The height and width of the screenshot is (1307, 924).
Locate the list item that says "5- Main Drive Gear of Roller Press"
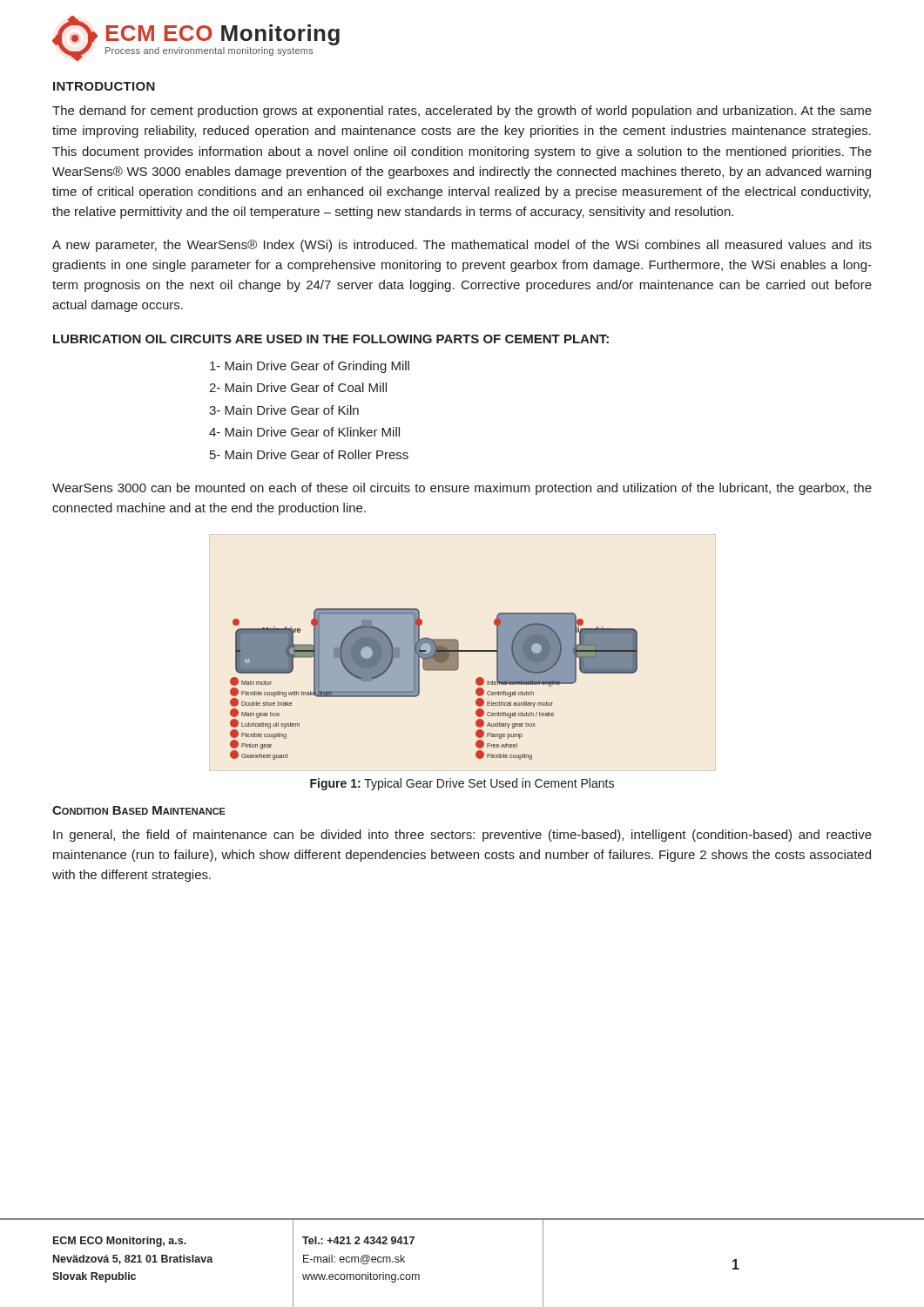coord(309,454)
